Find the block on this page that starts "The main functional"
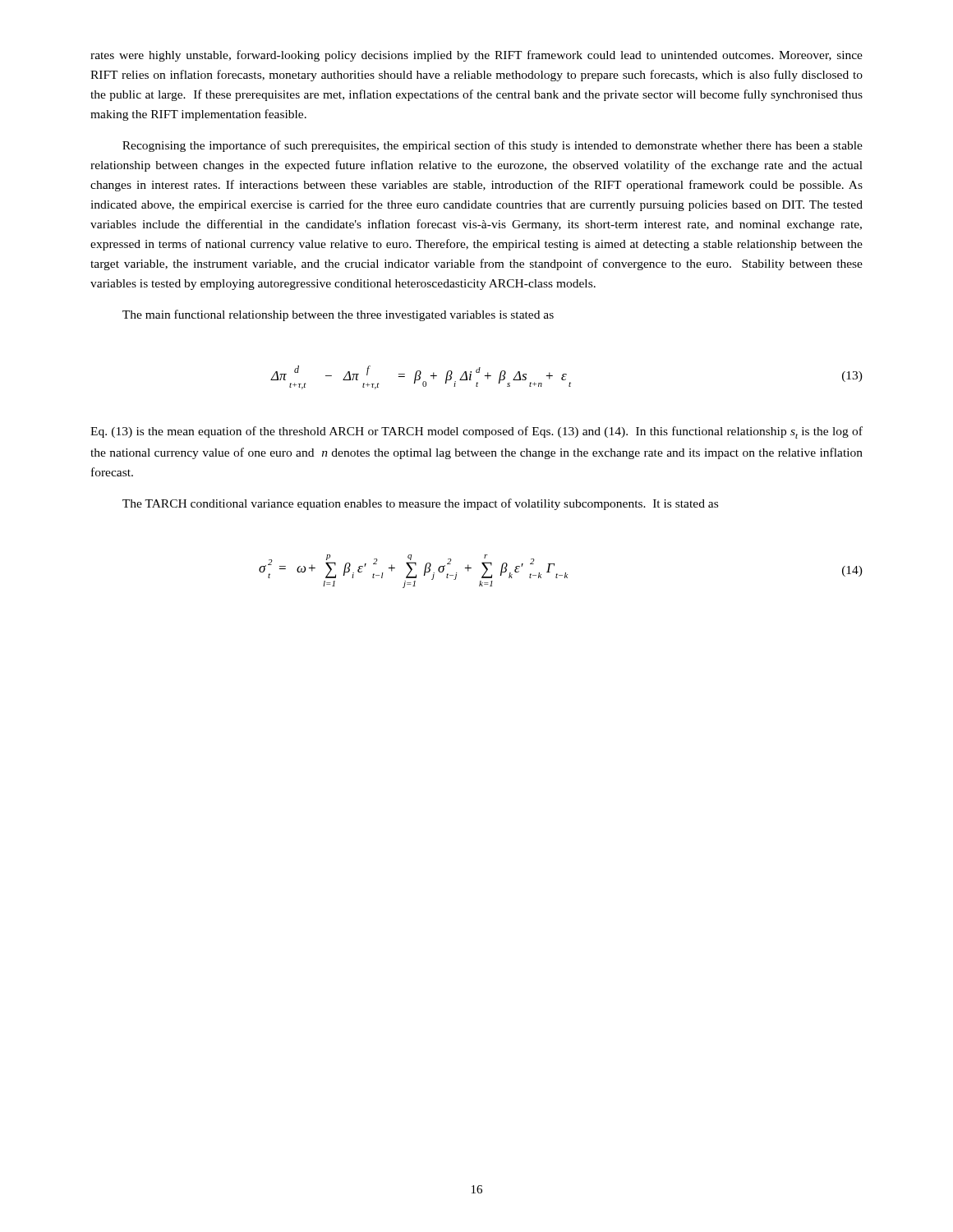The height and width of the screenshot is (1232, 953). (338, 314)
